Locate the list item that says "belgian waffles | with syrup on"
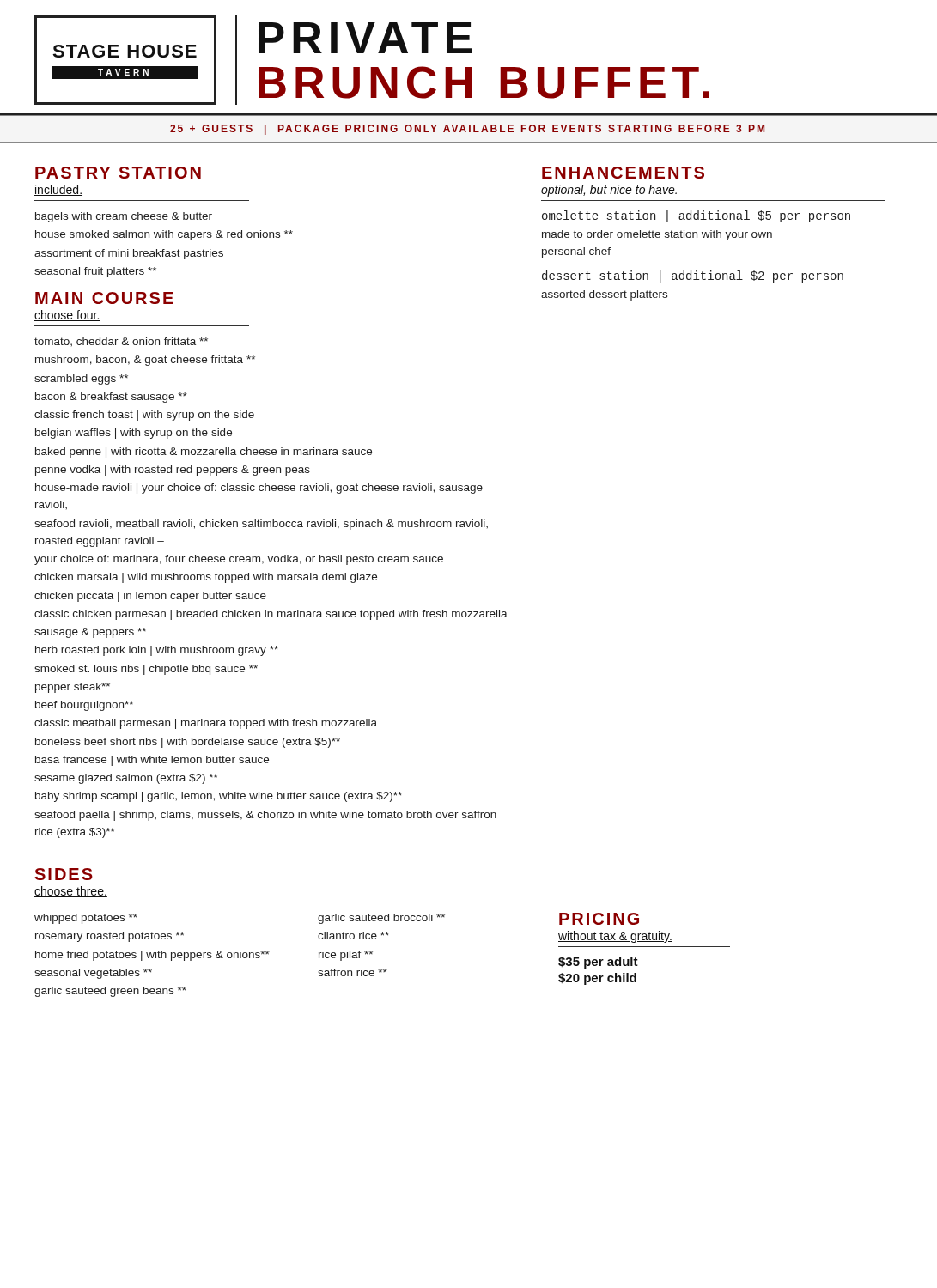This screenshot has height=1288, width=937. 133,433
